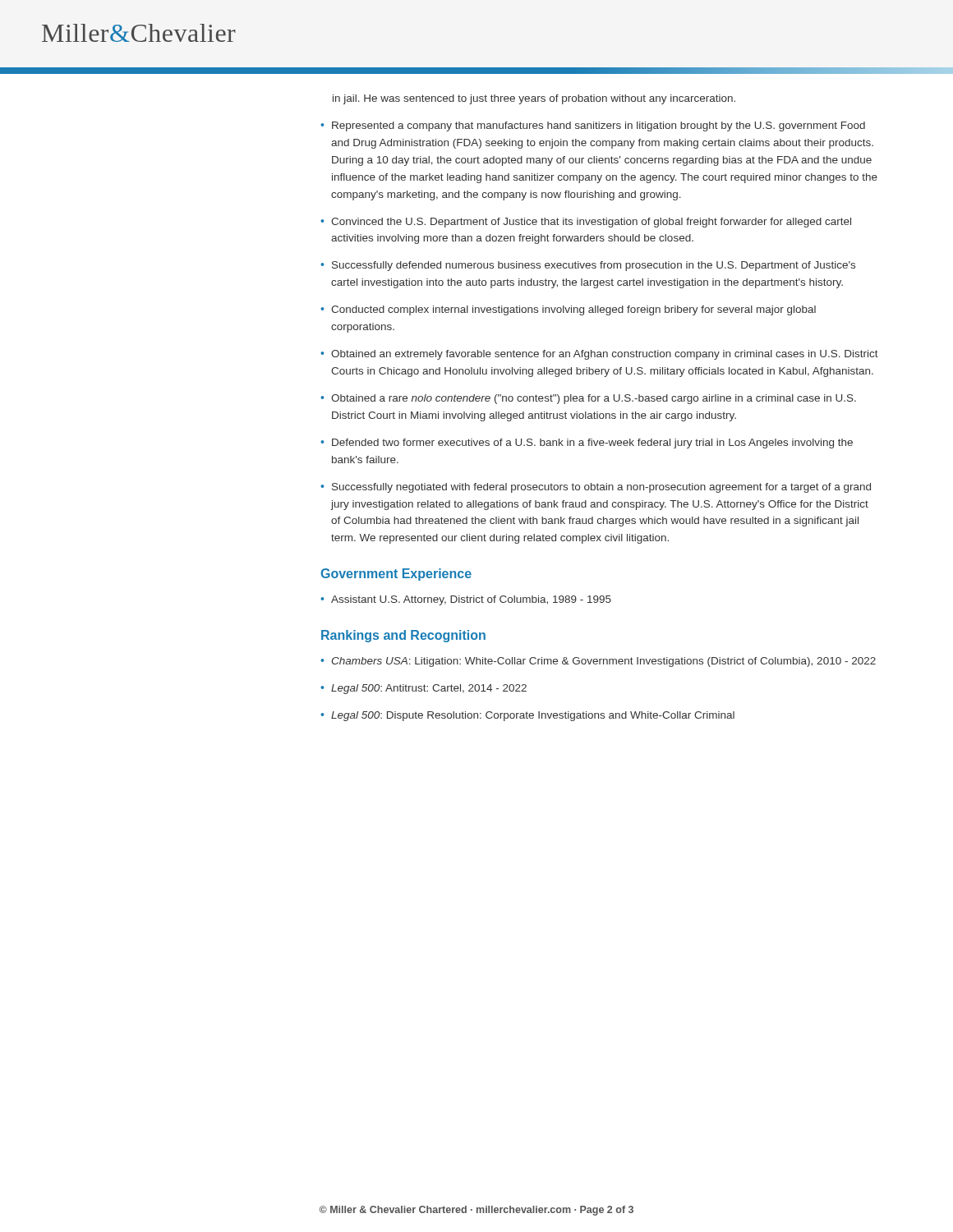
Task: Select the region starting "• Chambers USA: Litigation:"
Action: coord(600,662)
